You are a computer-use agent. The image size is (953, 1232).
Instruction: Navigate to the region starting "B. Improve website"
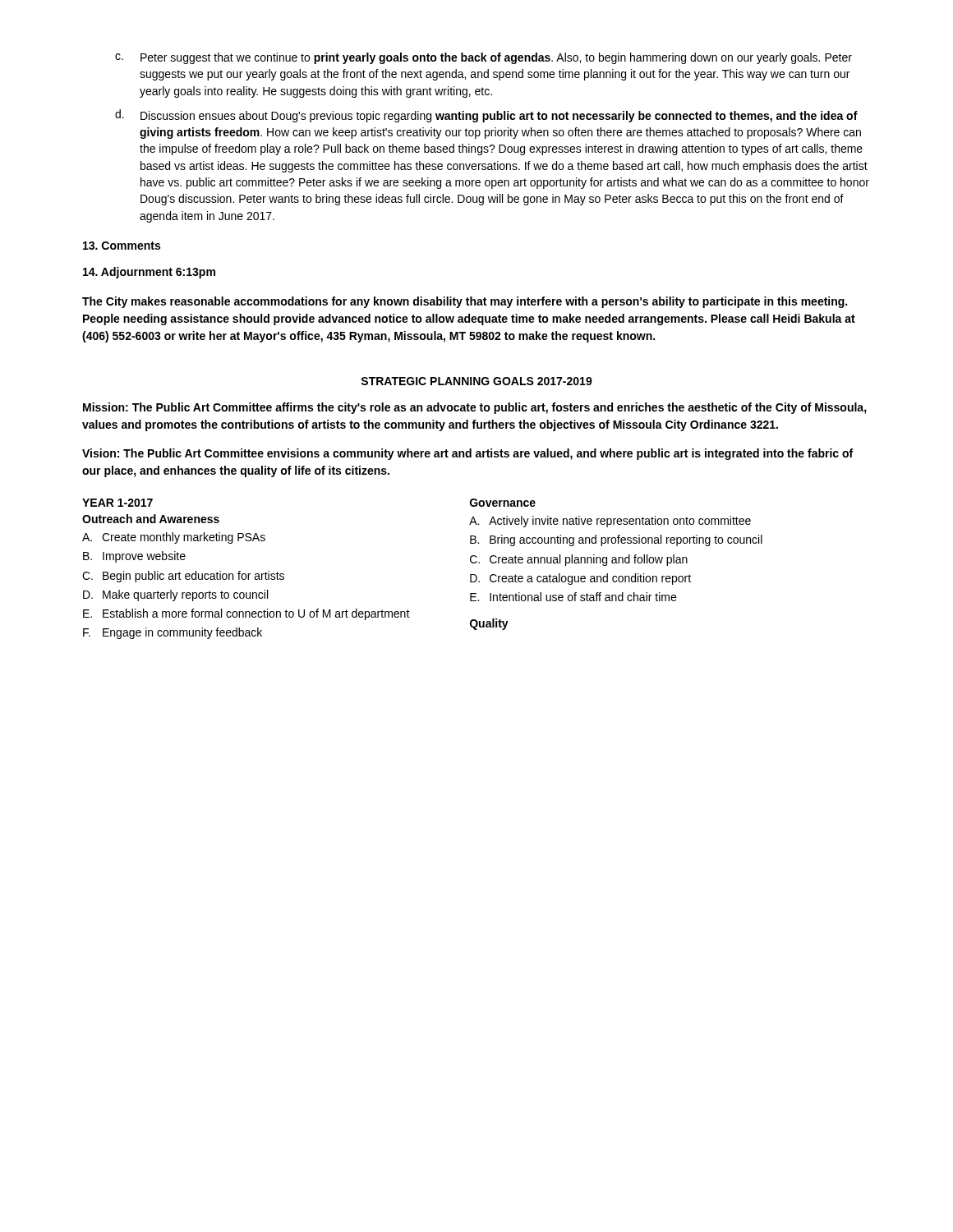pyautogui.click(x=134, y=557)
